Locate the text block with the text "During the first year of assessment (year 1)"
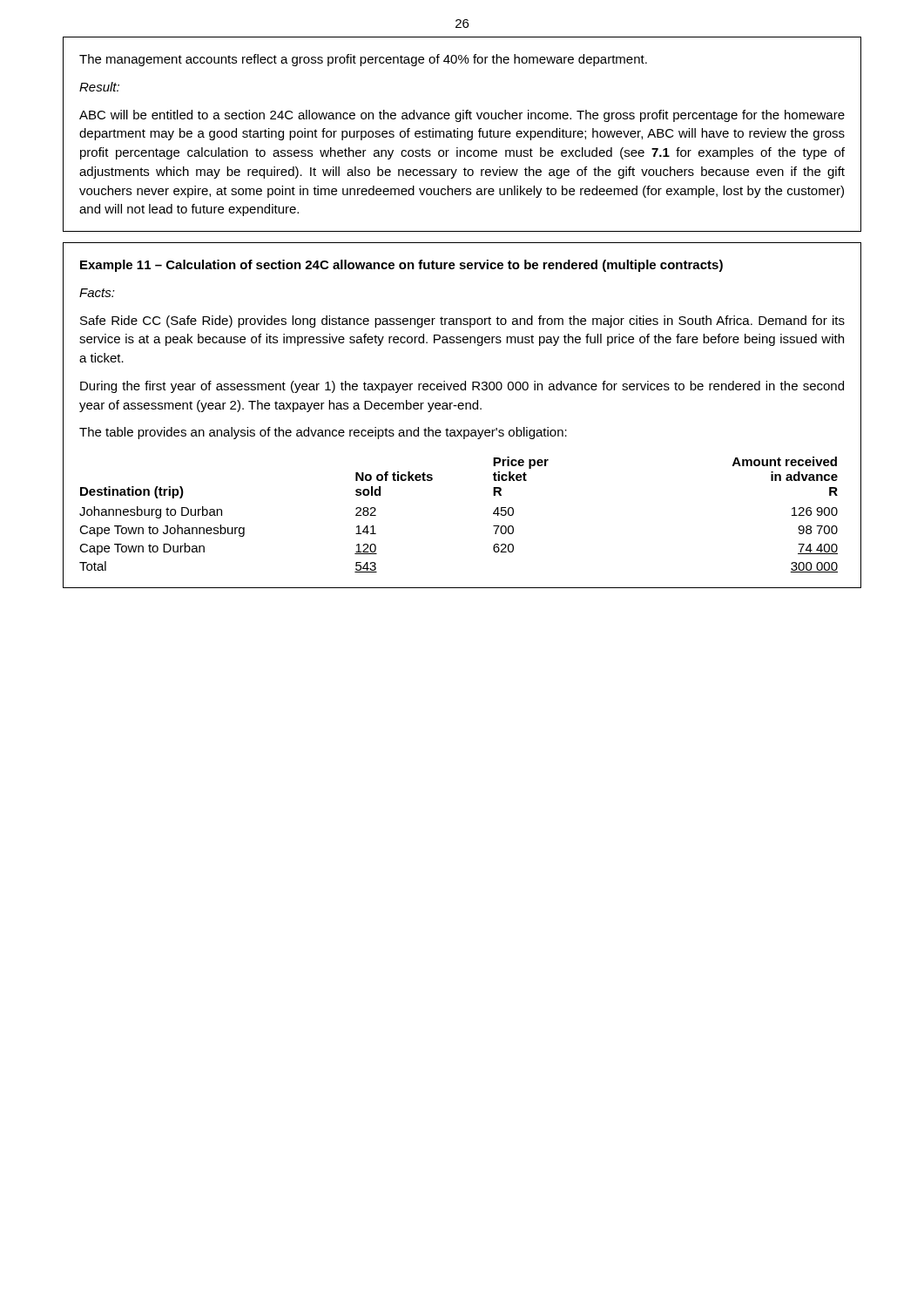 tap(462, 395)
